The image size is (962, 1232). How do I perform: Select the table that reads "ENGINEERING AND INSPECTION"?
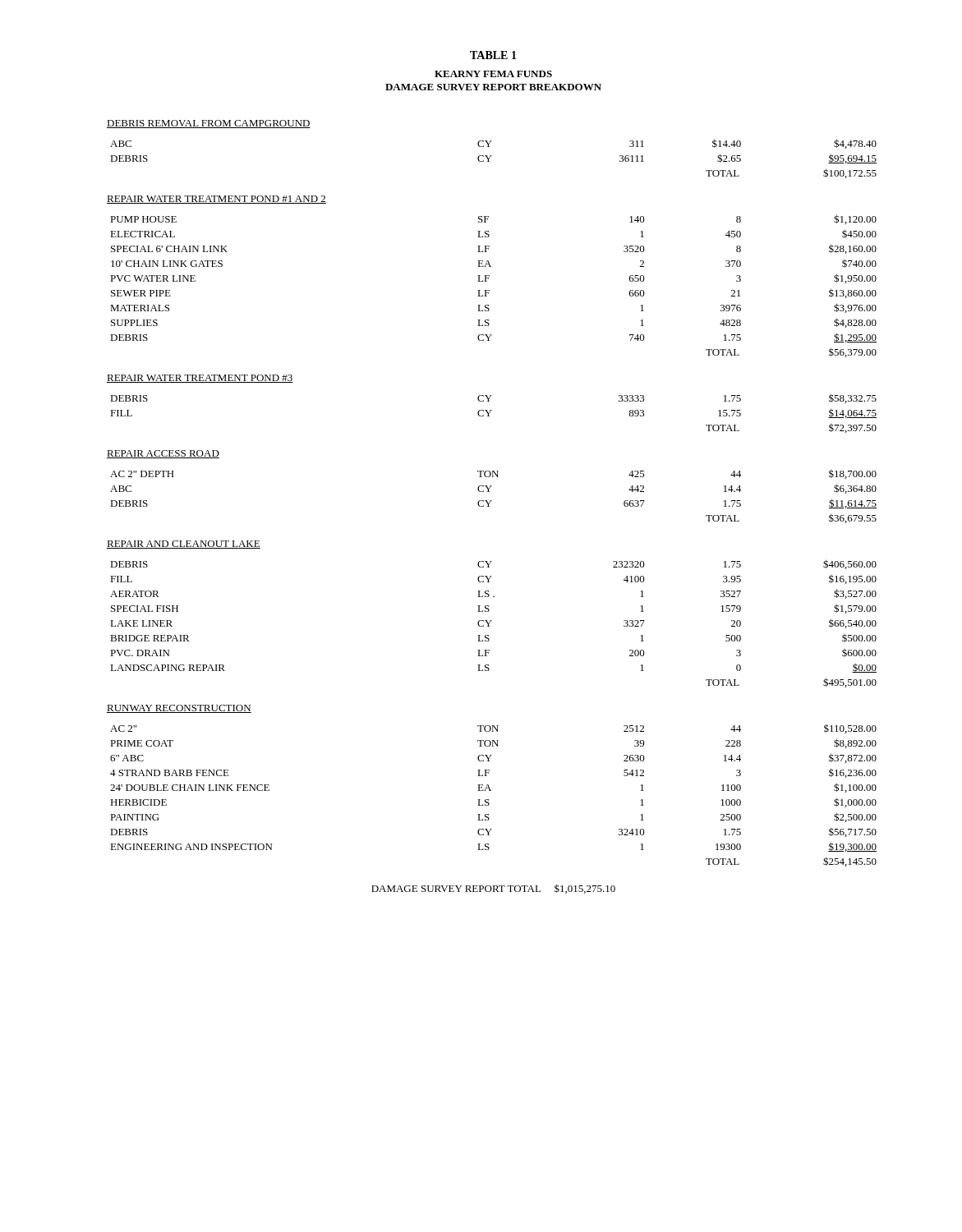coord(493,795)
